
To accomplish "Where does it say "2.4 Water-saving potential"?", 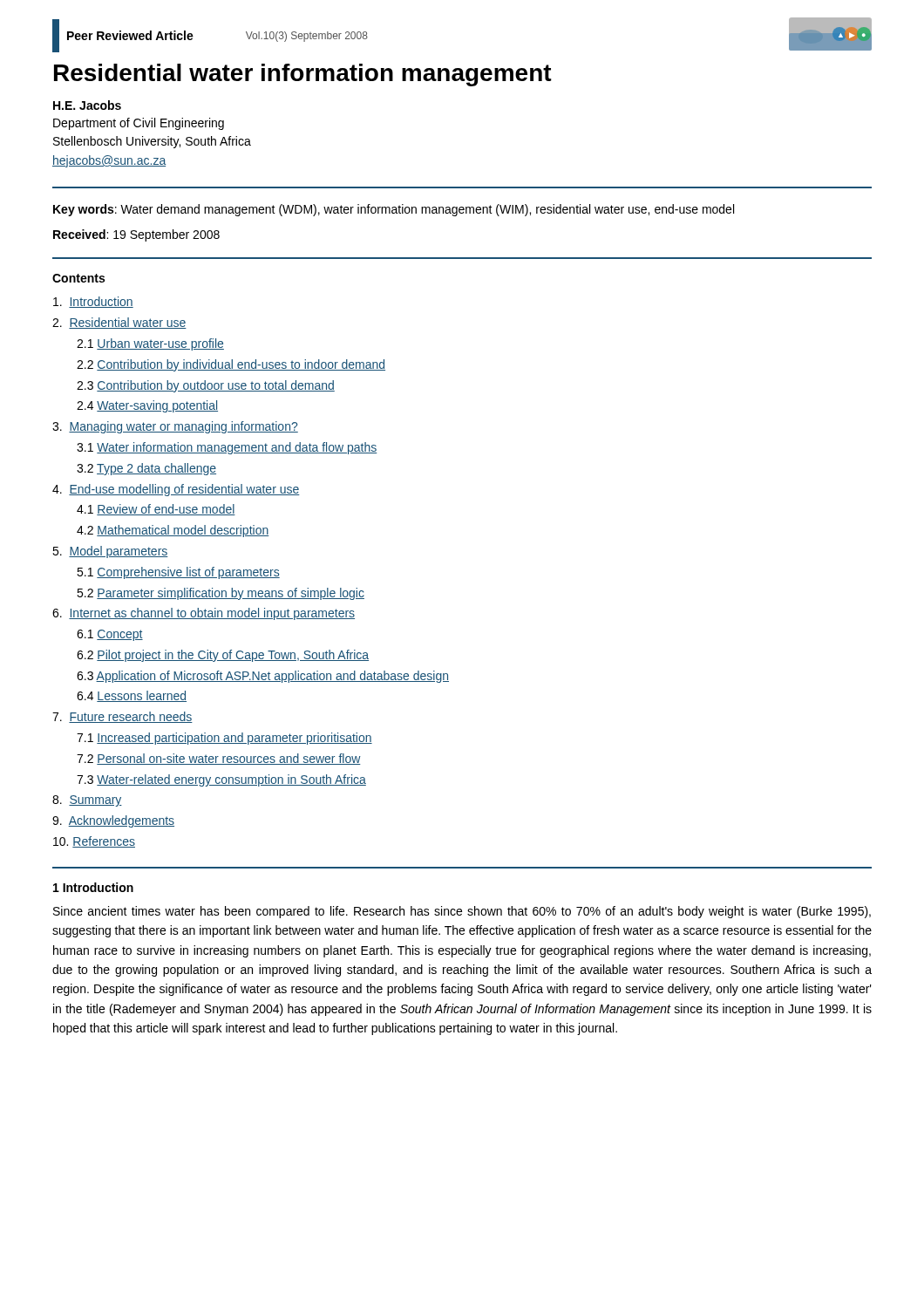I will [x=147, y=406].
